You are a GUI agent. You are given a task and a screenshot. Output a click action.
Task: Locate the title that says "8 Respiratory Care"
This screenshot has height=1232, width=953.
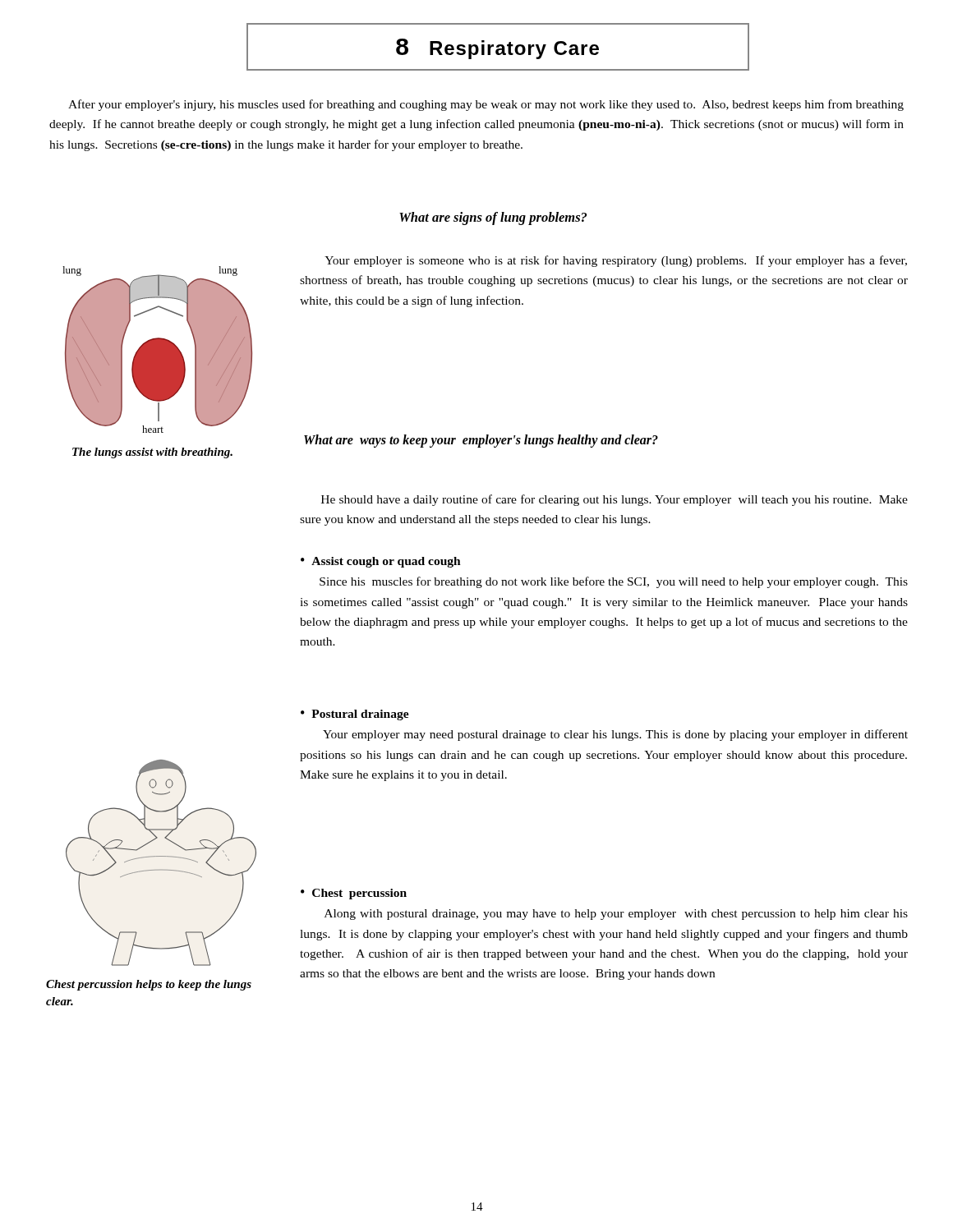point(498,46)
